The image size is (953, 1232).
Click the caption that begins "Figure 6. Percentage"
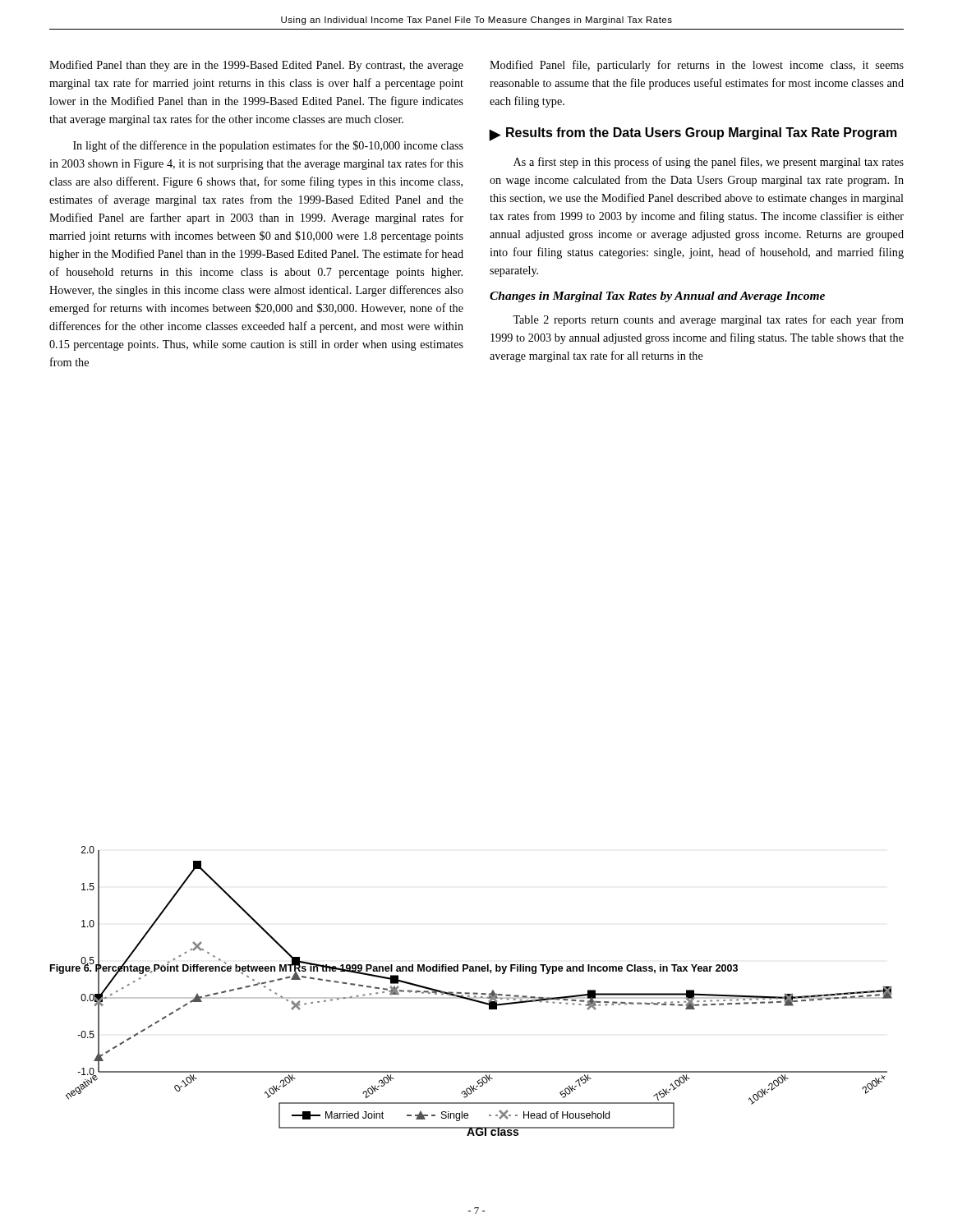coord(394,968)
